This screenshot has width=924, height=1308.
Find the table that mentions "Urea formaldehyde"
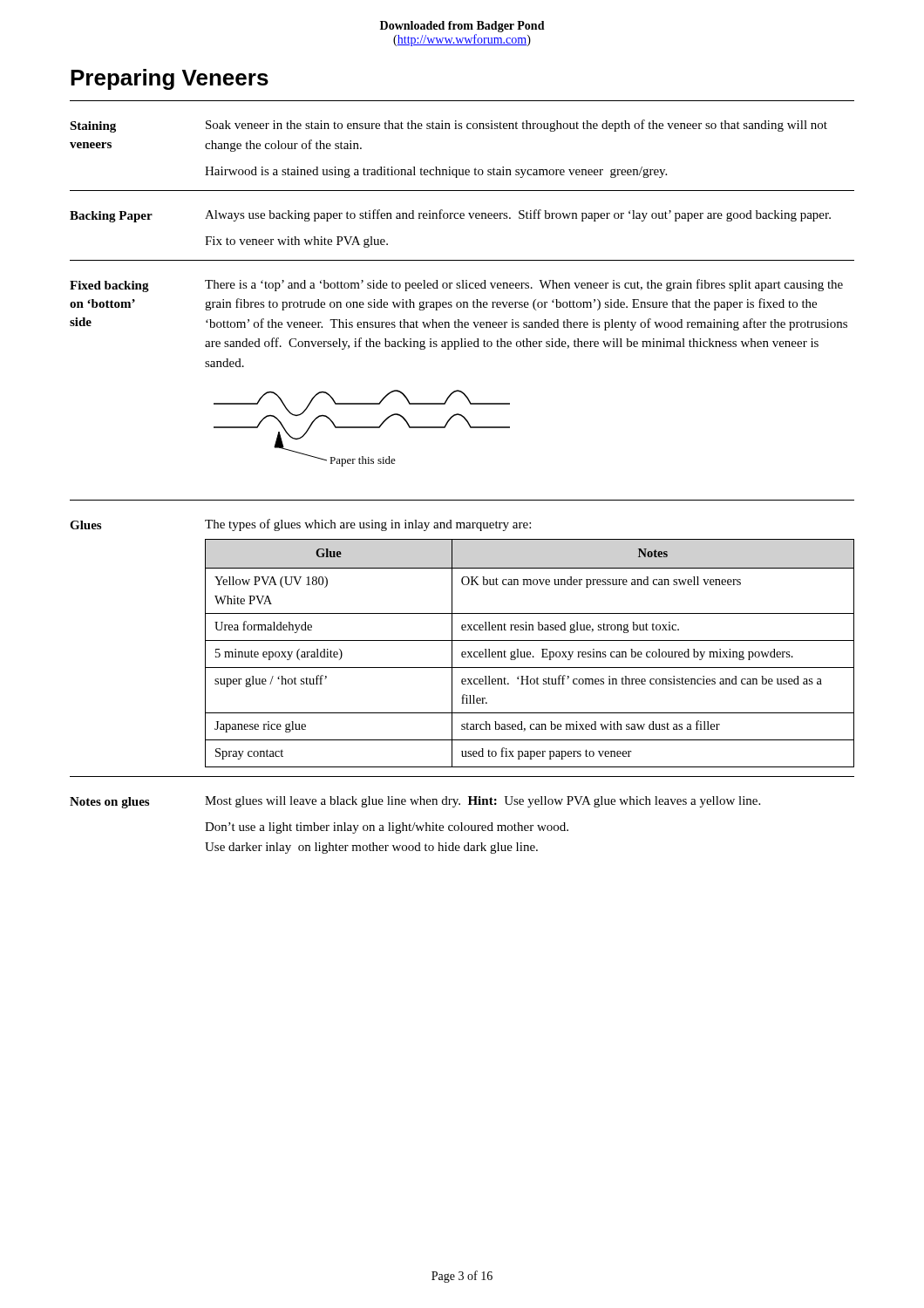coord(530,653)
